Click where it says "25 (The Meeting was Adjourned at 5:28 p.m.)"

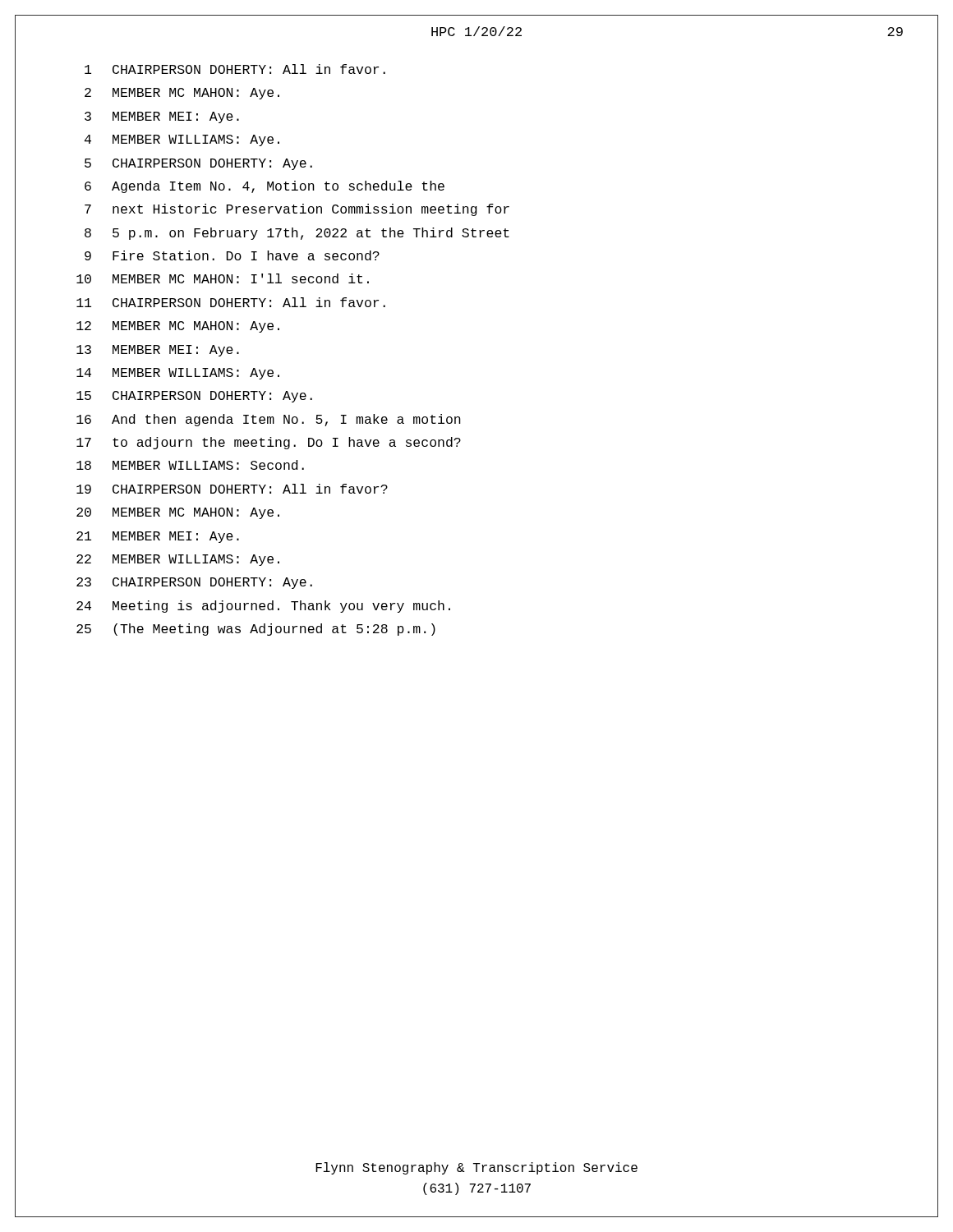tap(256, 630)
